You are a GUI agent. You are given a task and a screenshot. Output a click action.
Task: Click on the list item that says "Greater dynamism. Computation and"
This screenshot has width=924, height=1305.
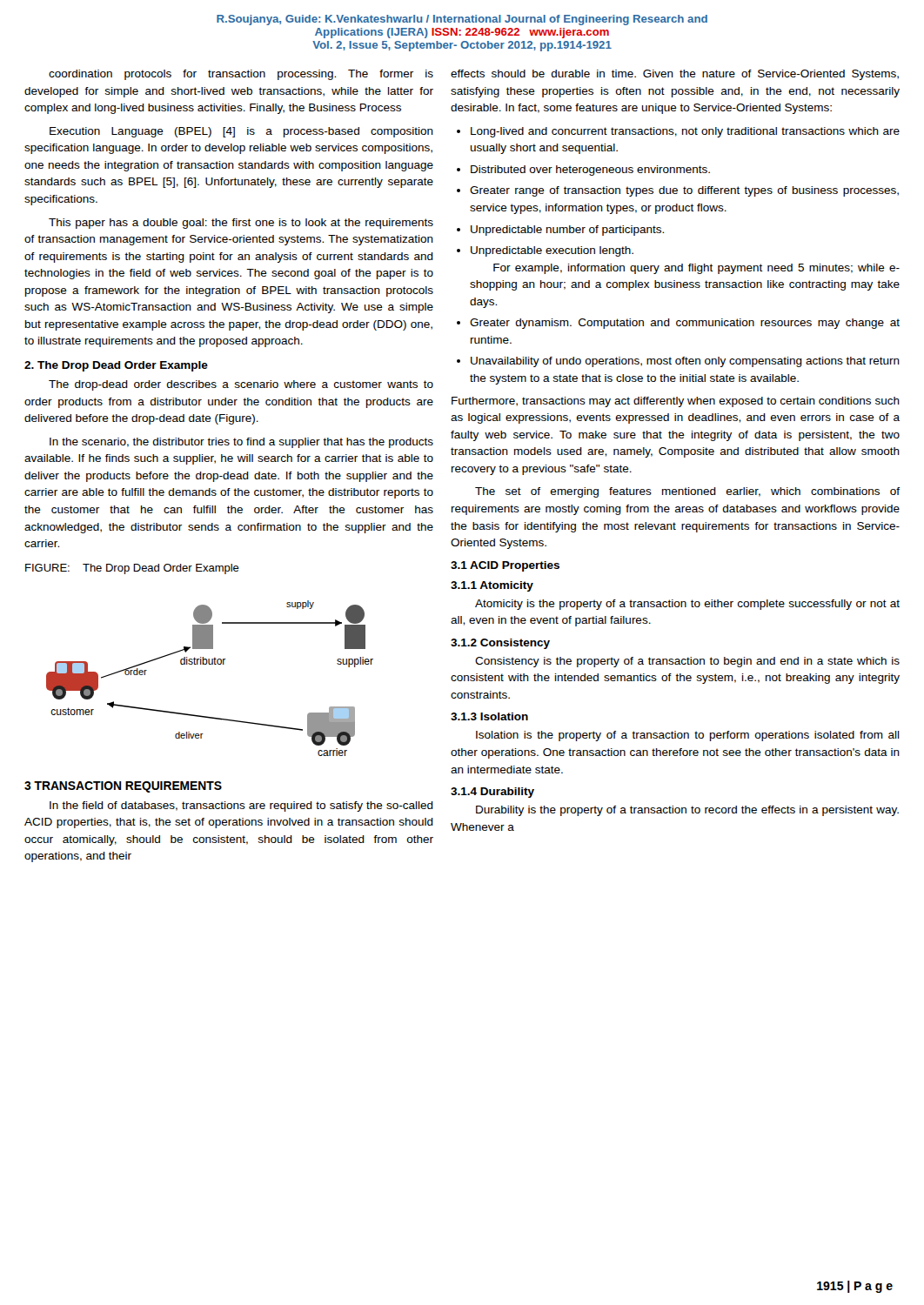click(685, 331)
